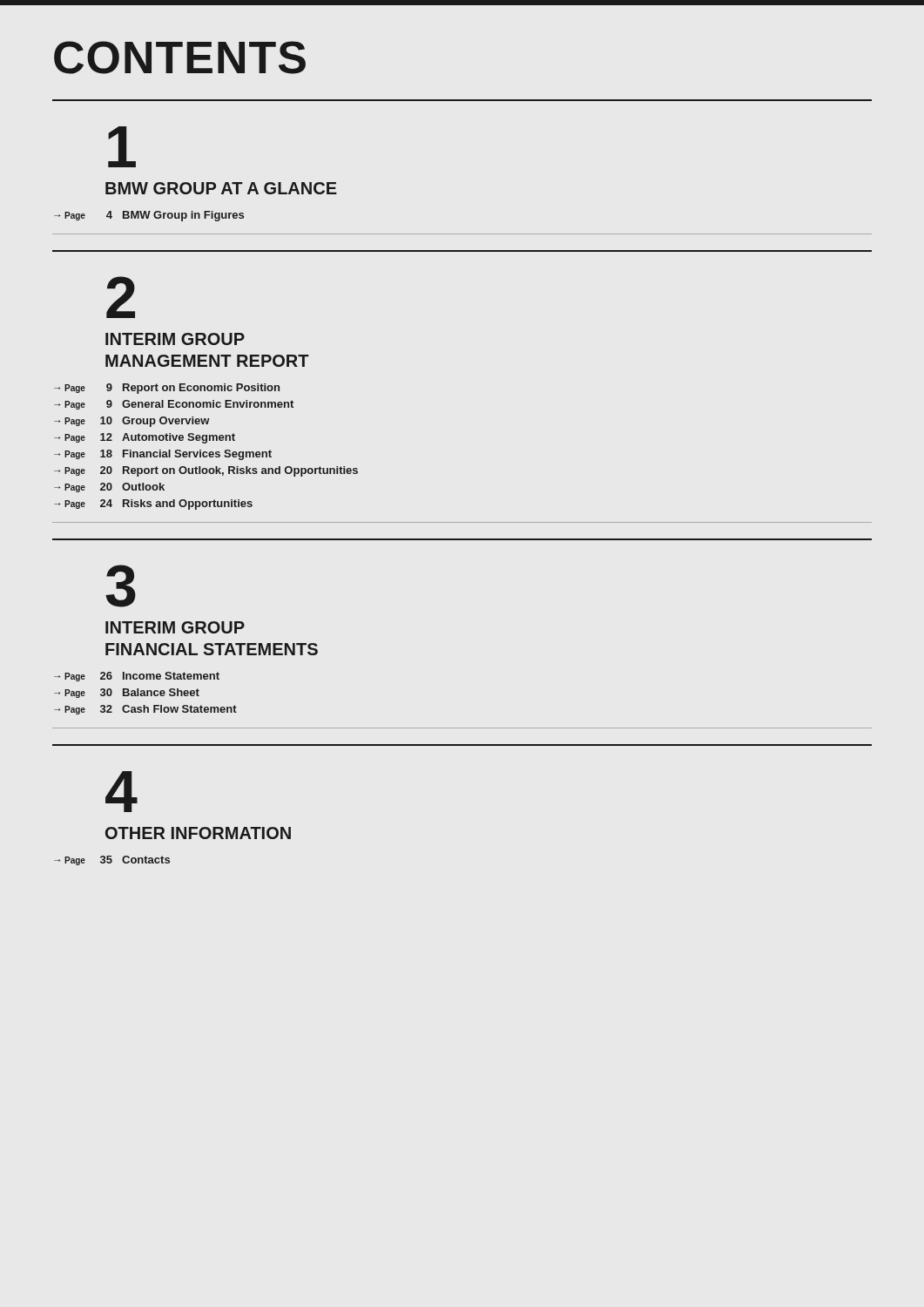Navigate to the passage starting "→Page9 General Economic Environment"

(173, 404)
